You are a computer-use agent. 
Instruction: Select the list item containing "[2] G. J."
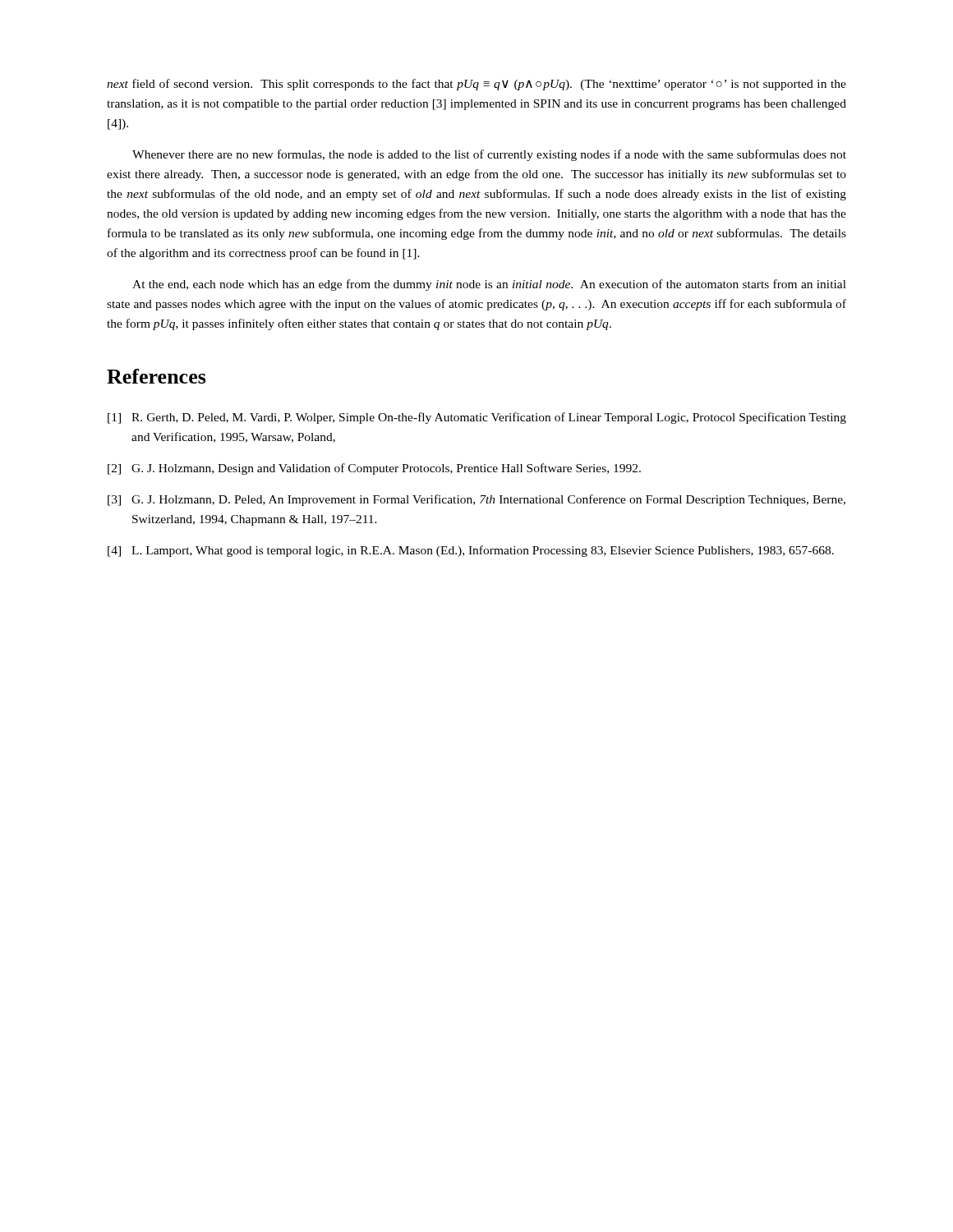pos(476,468)
